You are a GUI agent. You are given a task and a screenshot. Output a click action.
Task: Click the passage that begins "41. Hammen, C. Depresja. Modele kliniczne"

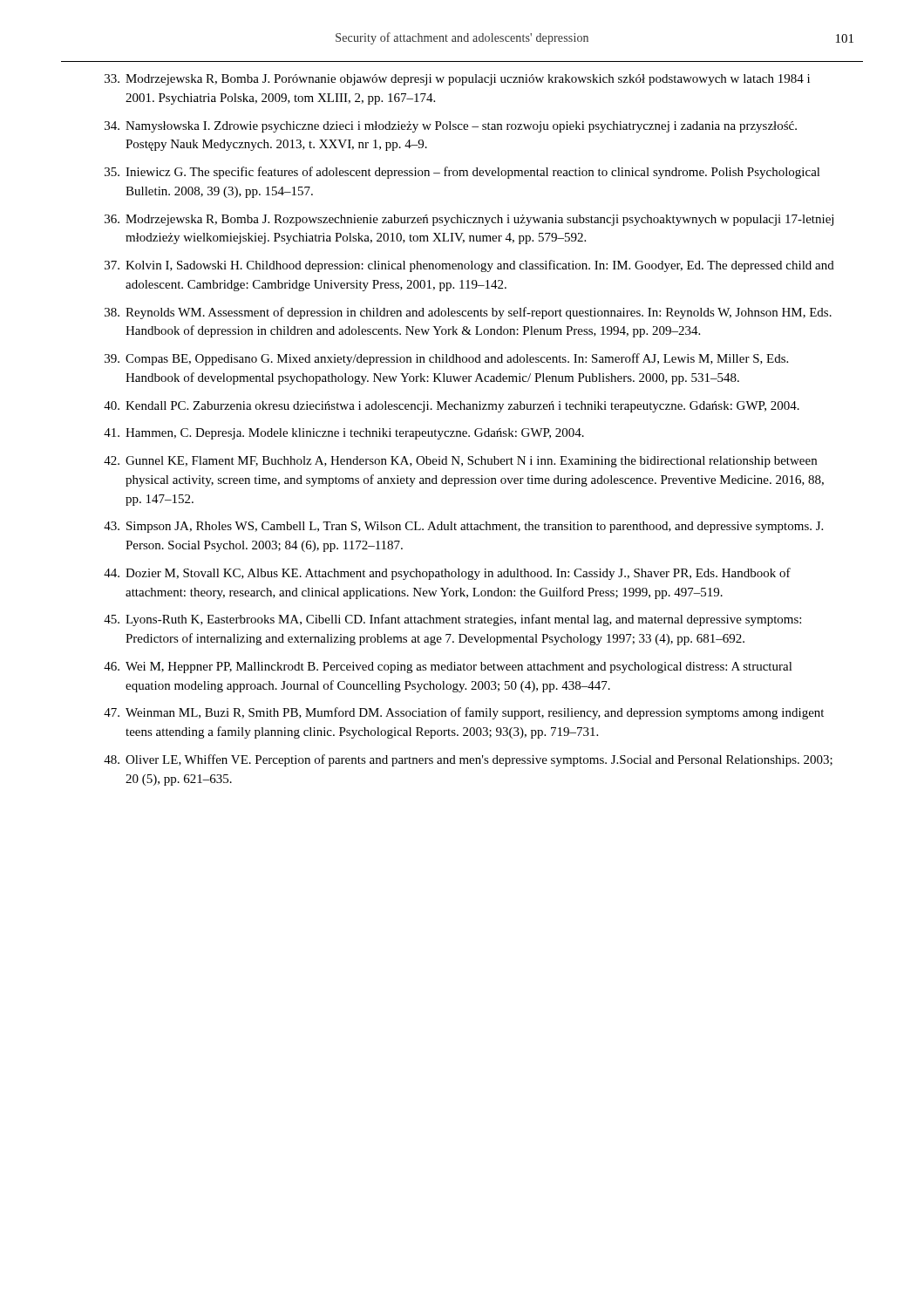(462, 434)
